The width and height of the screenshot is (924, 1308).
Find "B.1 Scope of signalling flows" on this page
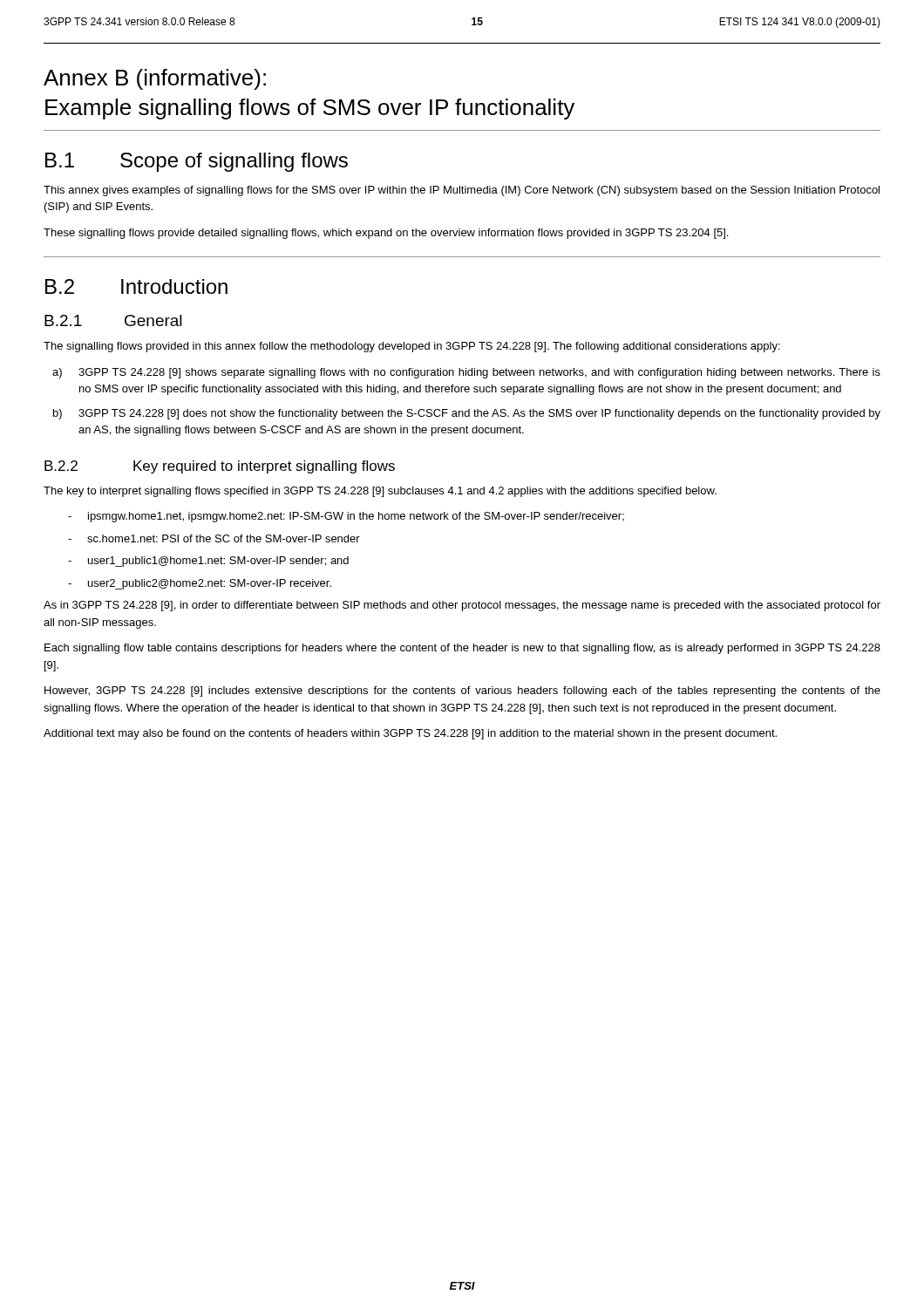click(x=197, y=162)
